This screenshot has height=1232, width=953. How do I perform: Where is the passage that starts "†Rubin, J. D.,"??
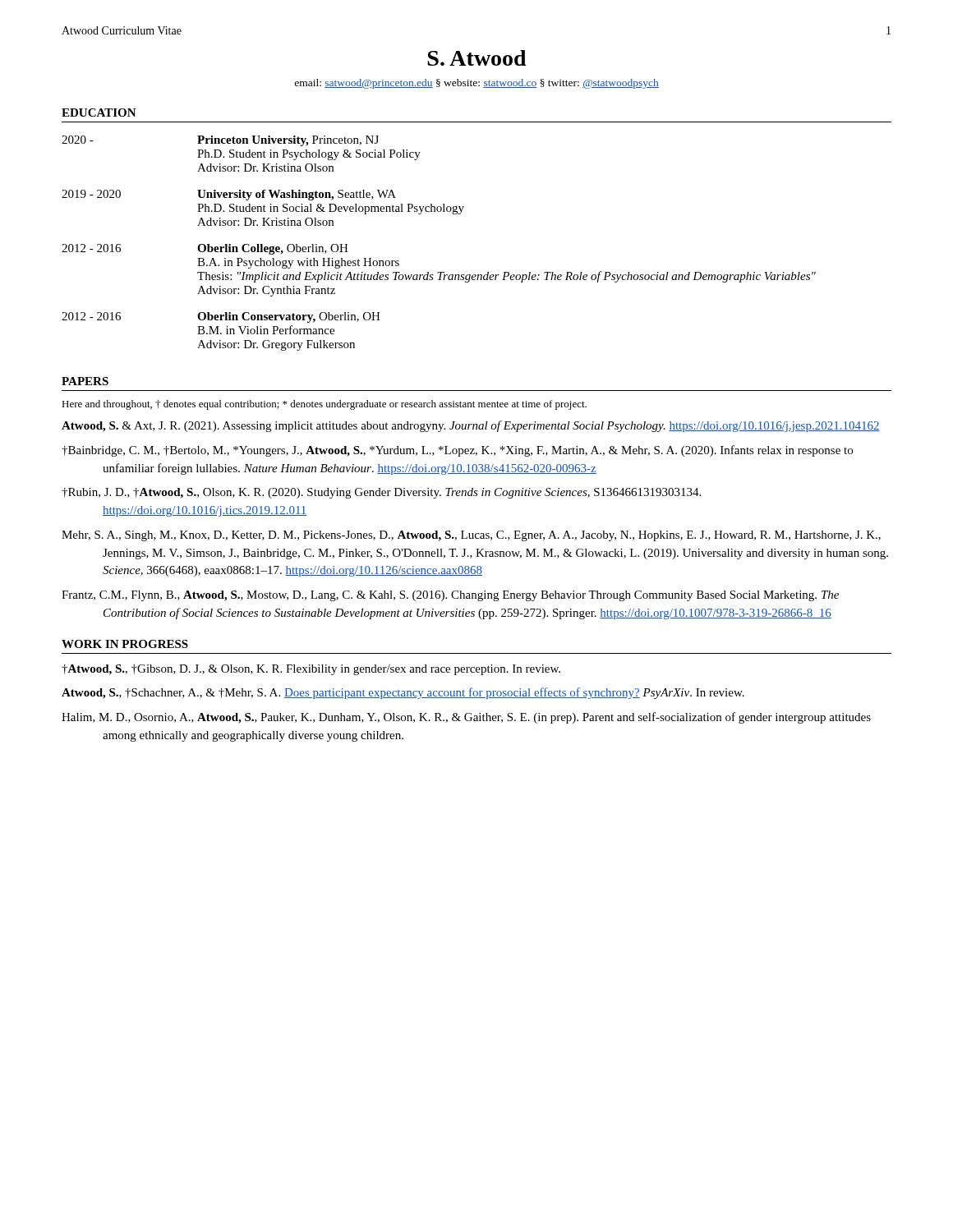(382, 501)
